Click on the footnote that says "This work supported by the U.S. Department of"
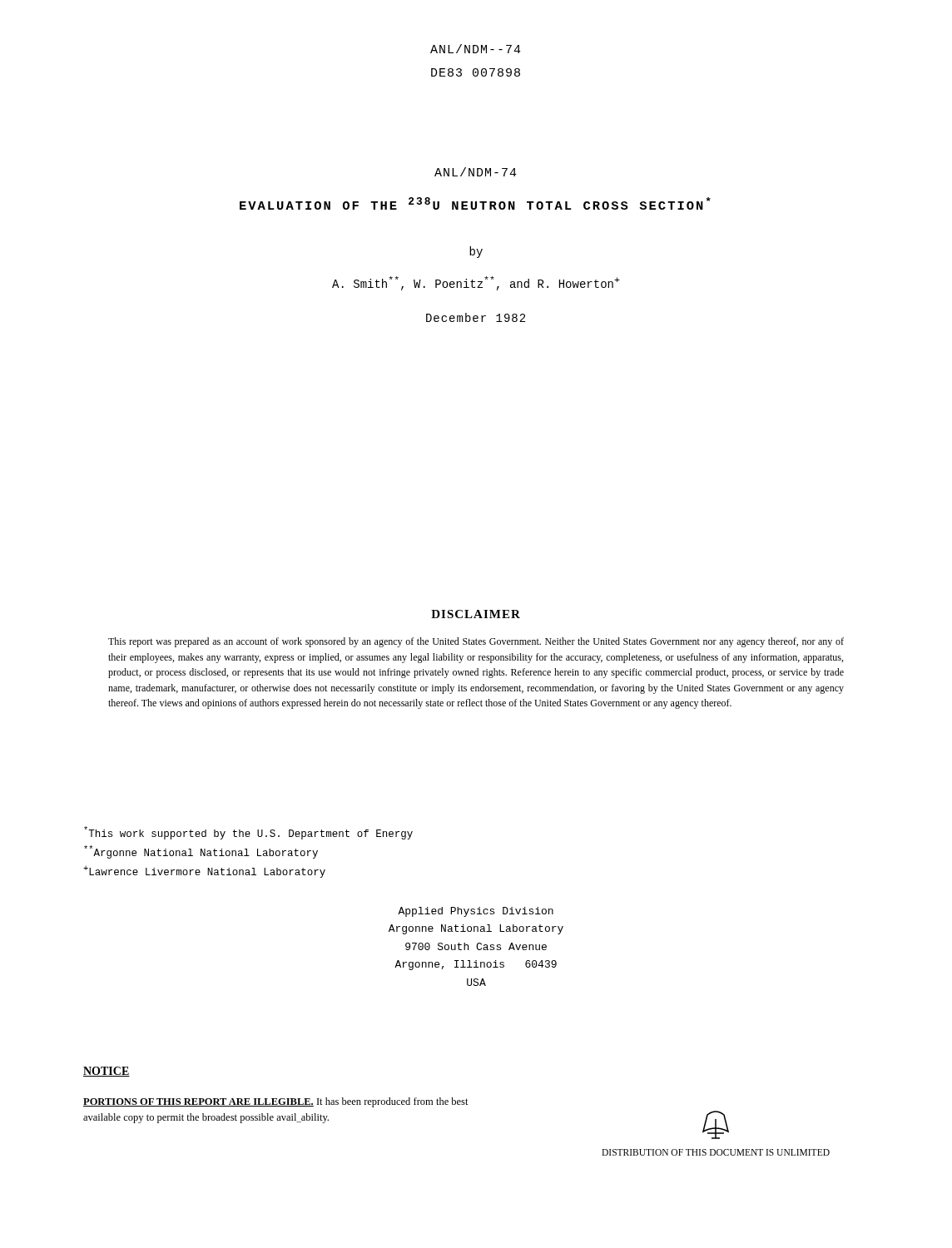Viewport: 952px width, 1248px height. click(x=248, y=852)
